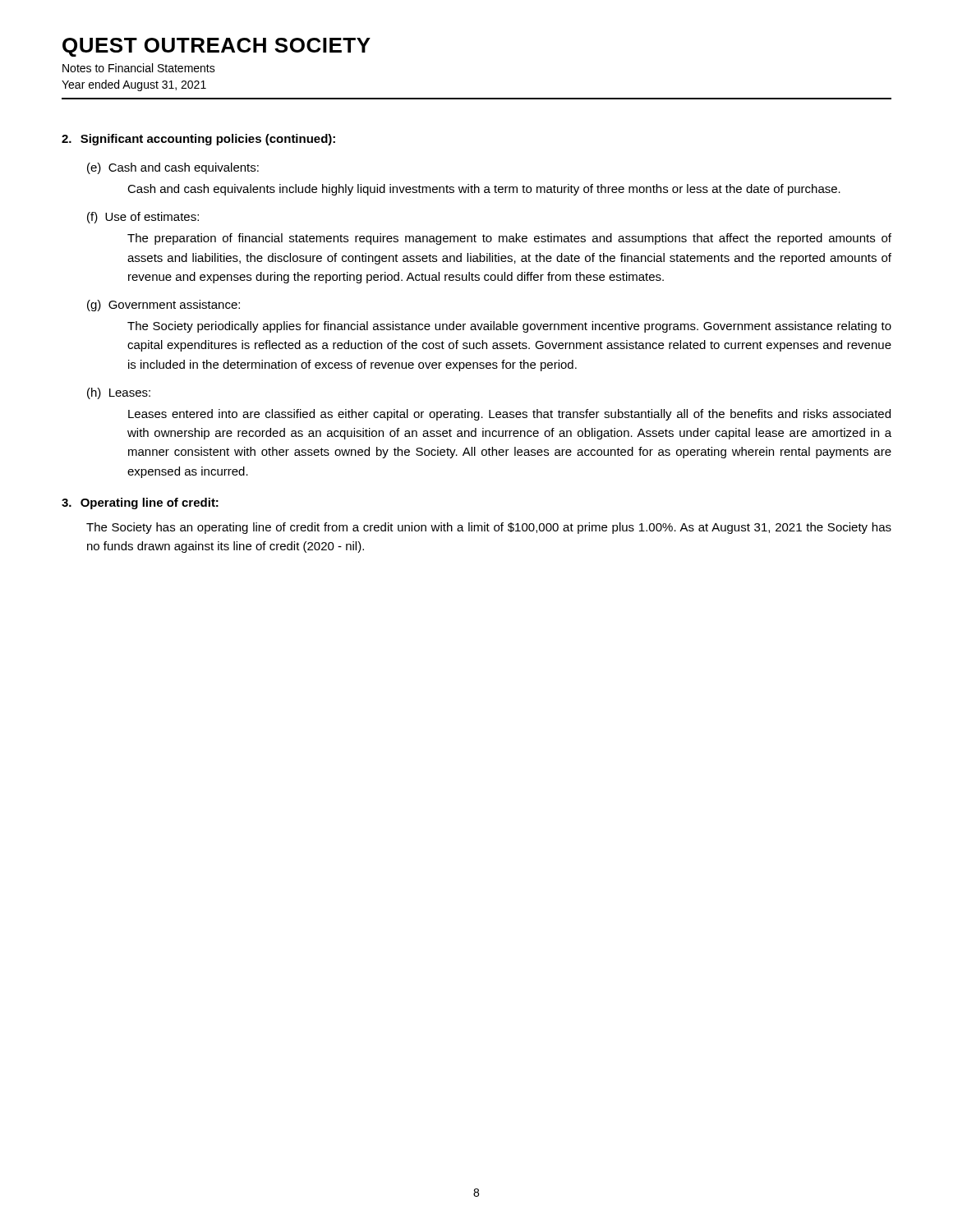Viewport: 953px width, 1232px height.
Task: Point to the block starting "The preparation of"
Action: [x=509, y=257]
